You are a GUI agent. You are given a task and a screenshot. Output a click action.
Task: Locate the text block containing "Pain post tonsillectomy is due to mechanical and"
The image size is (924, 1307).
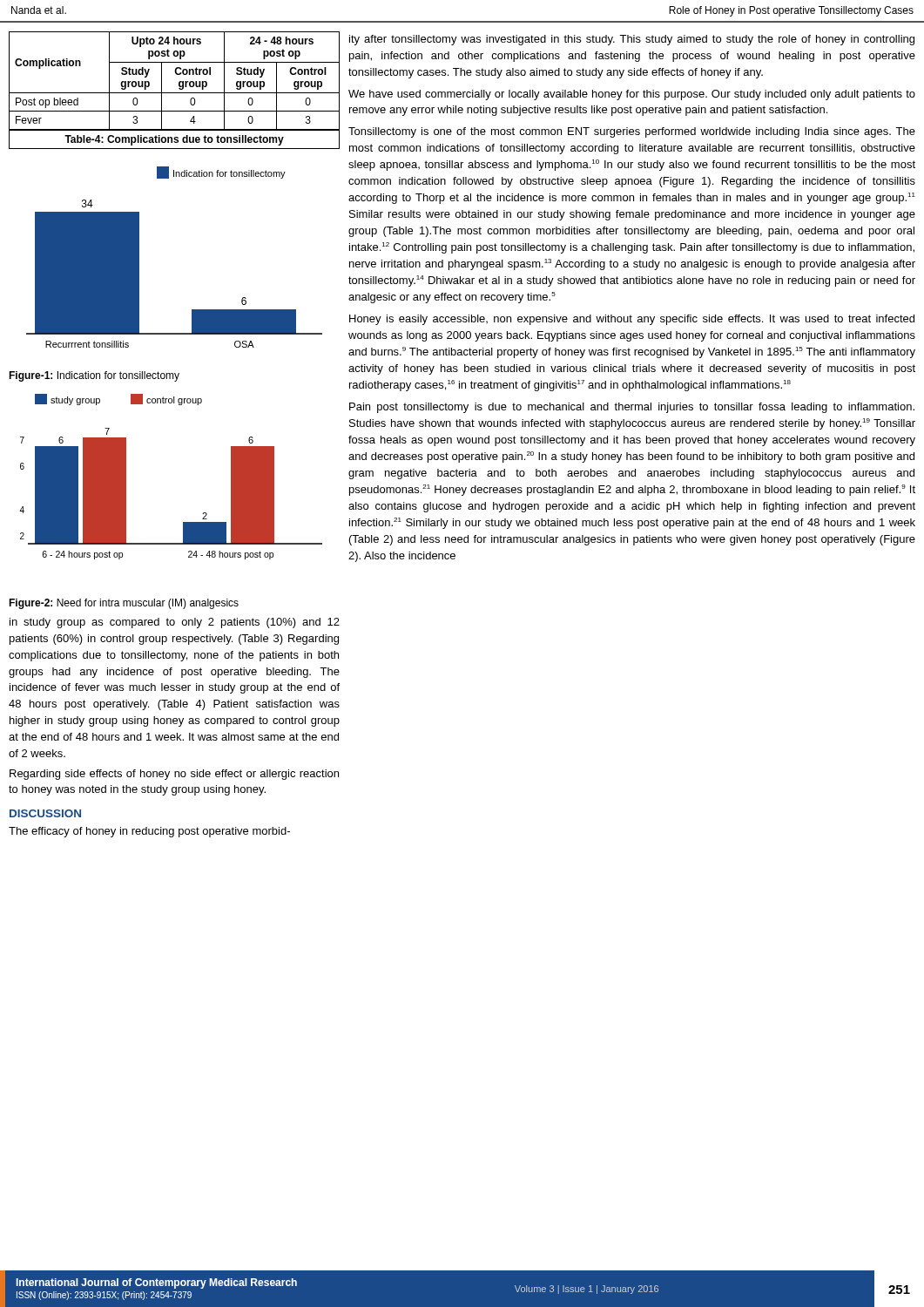coord(632,481)
